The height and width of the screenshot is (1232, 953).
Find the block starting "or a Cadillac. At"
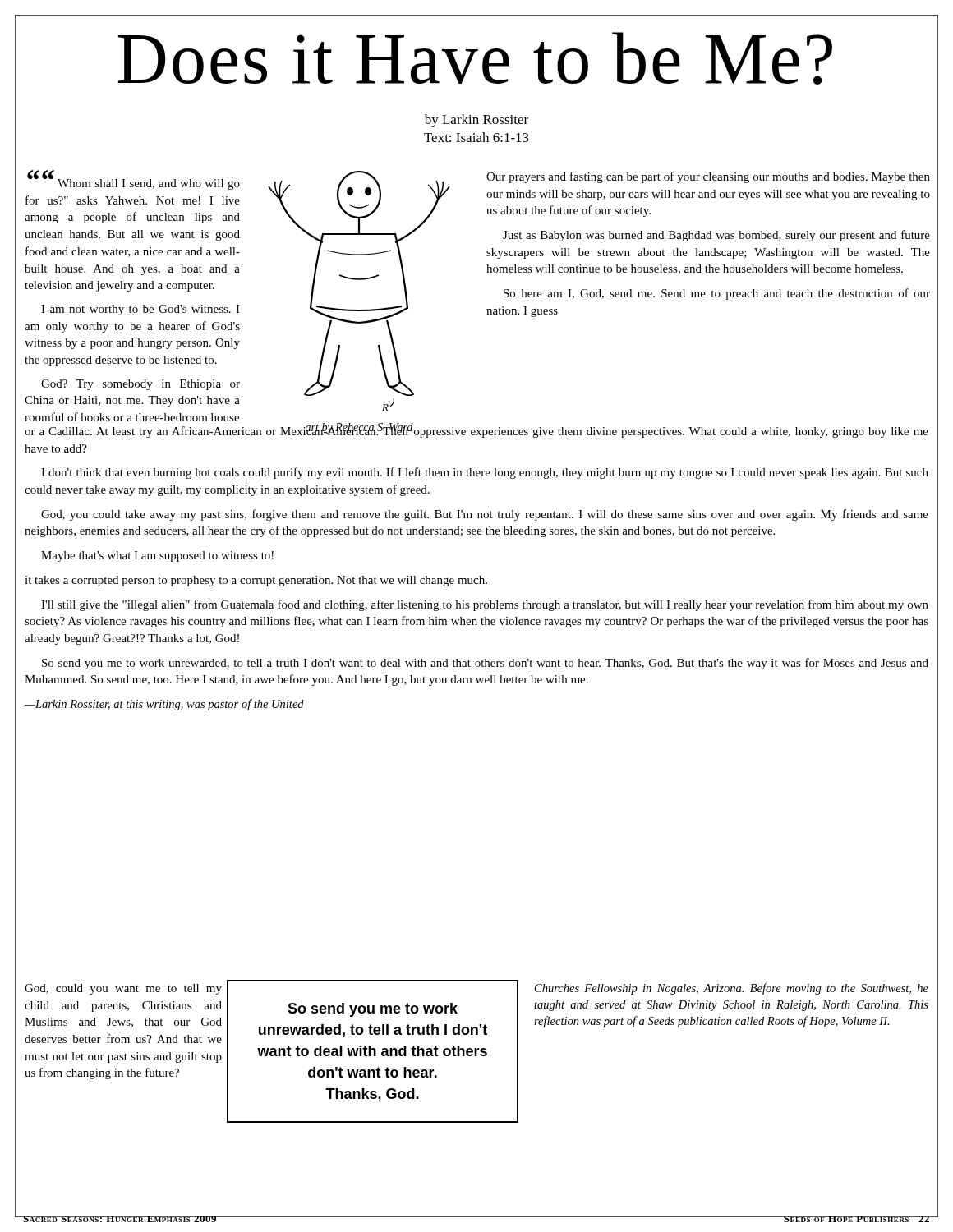[476, 568]
